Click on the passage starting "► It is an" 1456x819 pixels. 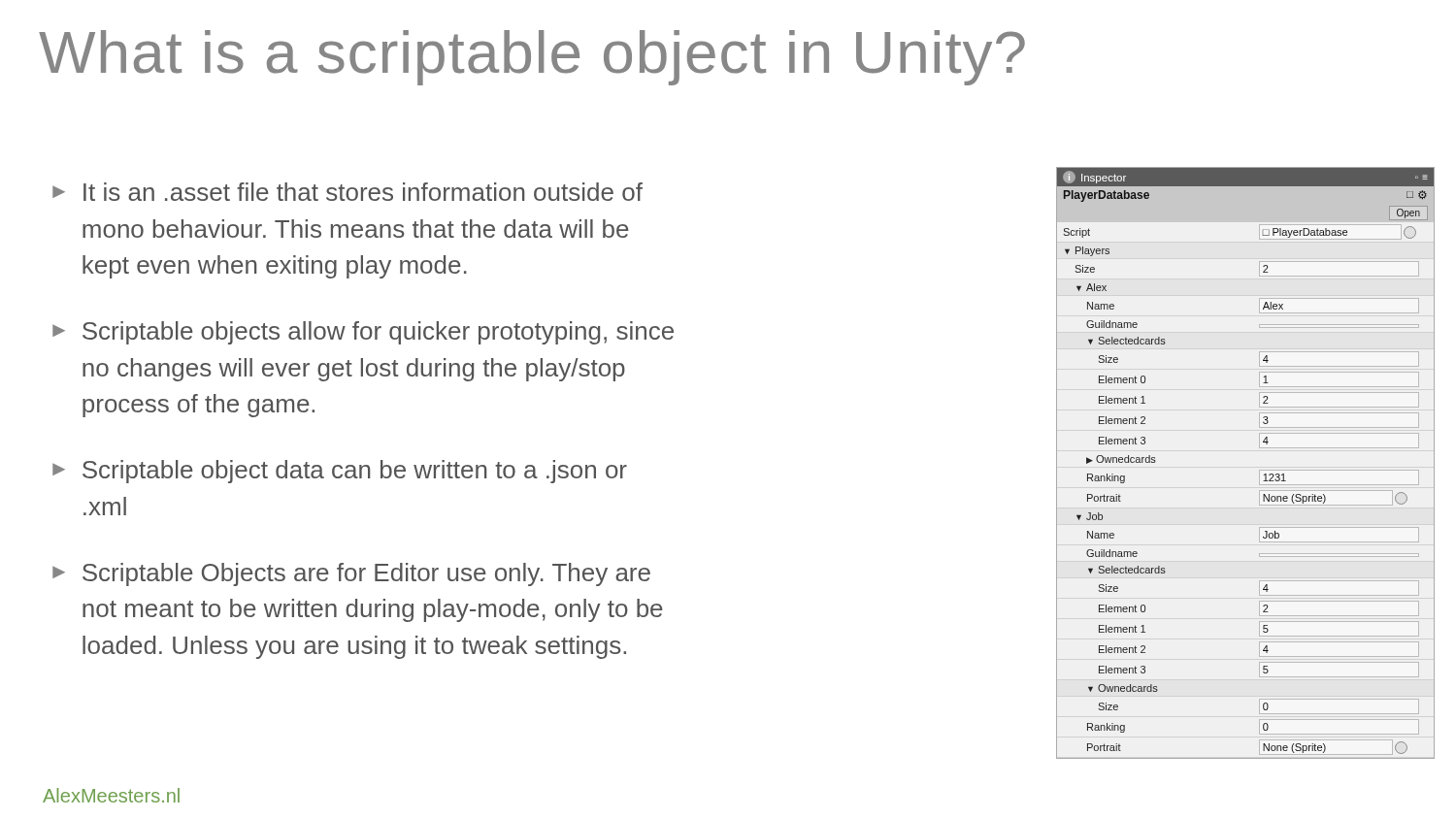(345, 230)
